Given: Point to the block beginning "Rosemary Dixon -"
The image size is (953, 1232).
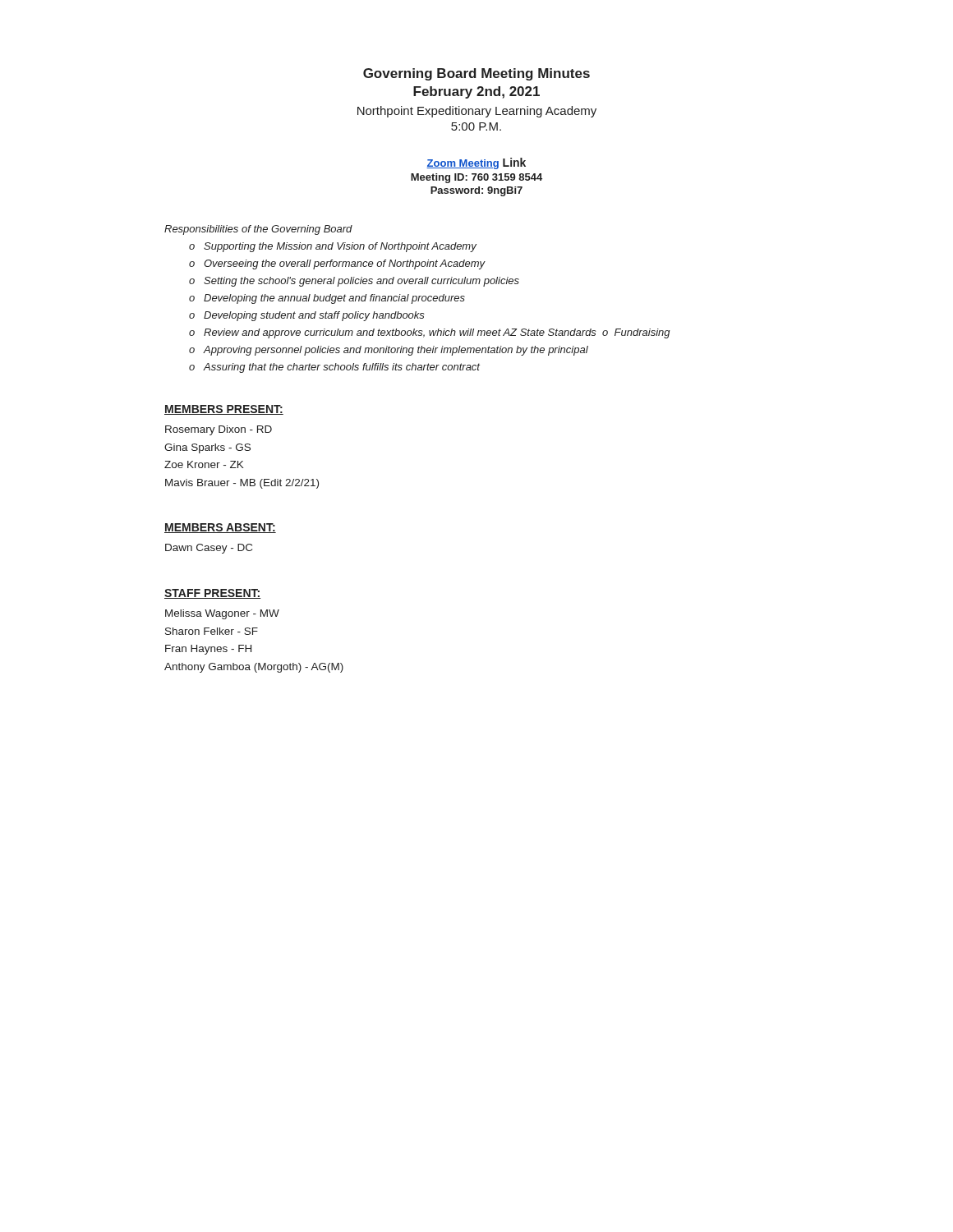Looking at the screenshot, I should 219,430.
